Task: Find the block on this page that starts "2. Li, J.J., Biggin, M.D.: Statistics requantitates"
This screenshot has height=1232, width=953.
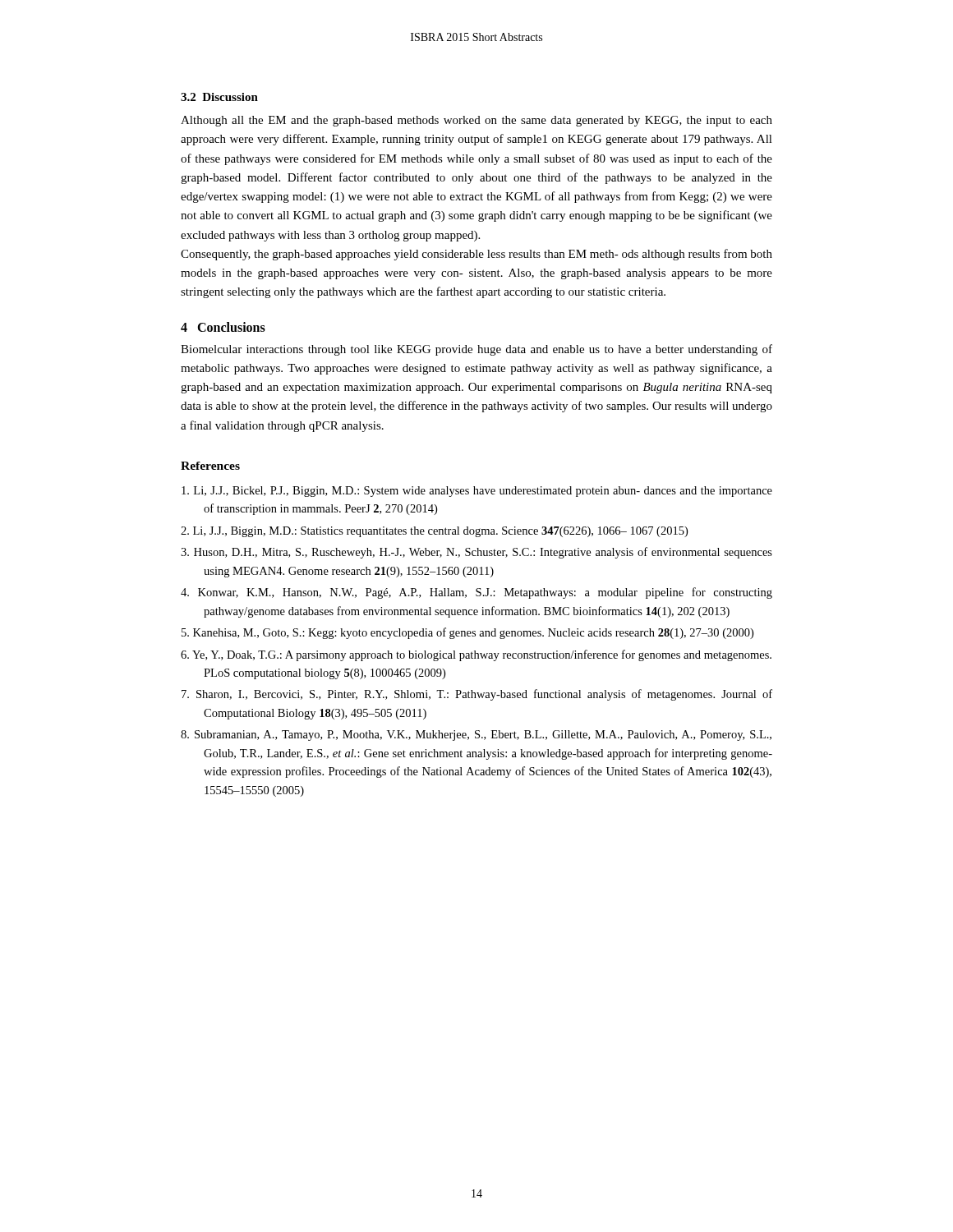Action: 435,530
